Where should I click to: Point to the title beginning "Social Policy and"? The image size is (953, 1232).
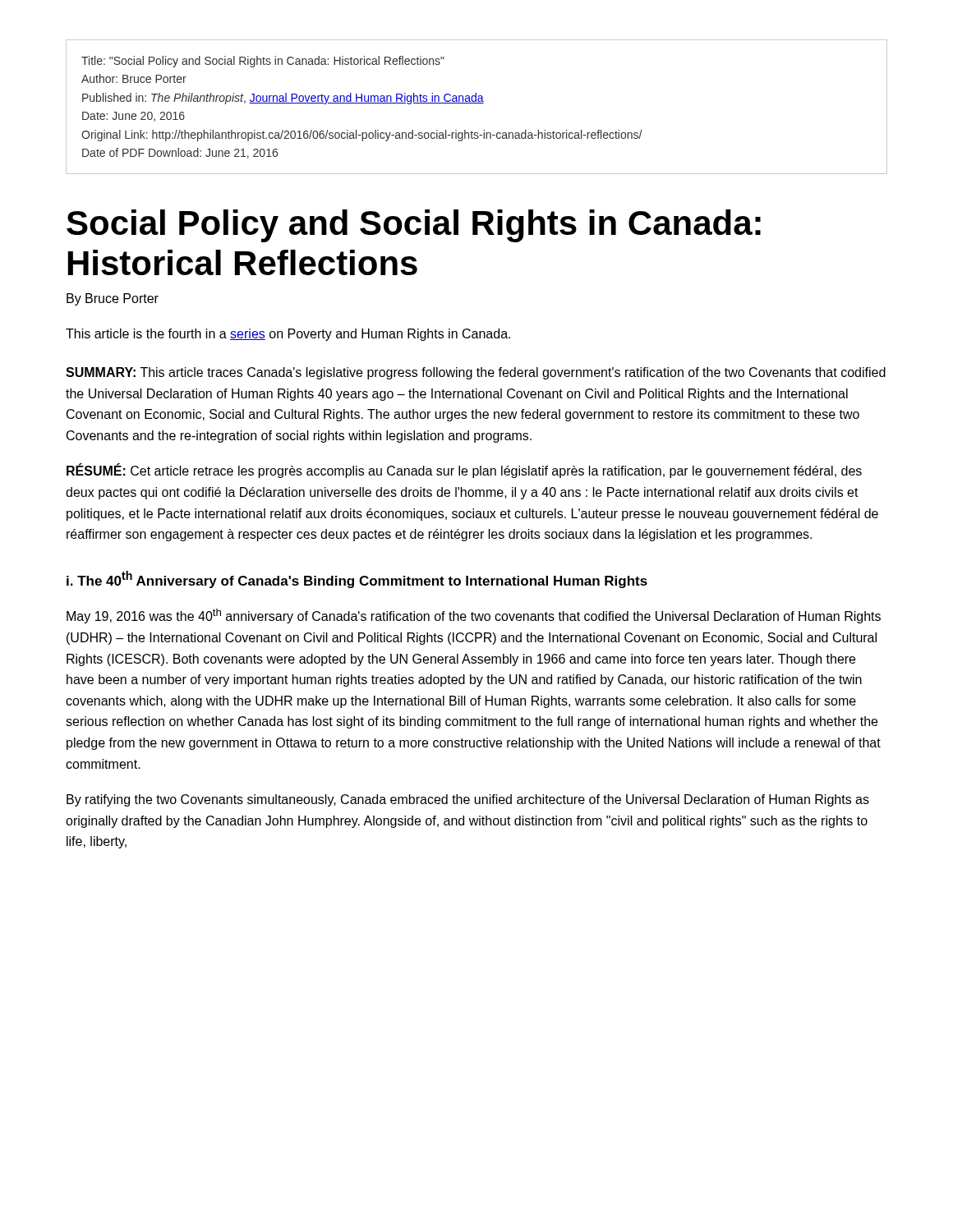coord(415,243)
